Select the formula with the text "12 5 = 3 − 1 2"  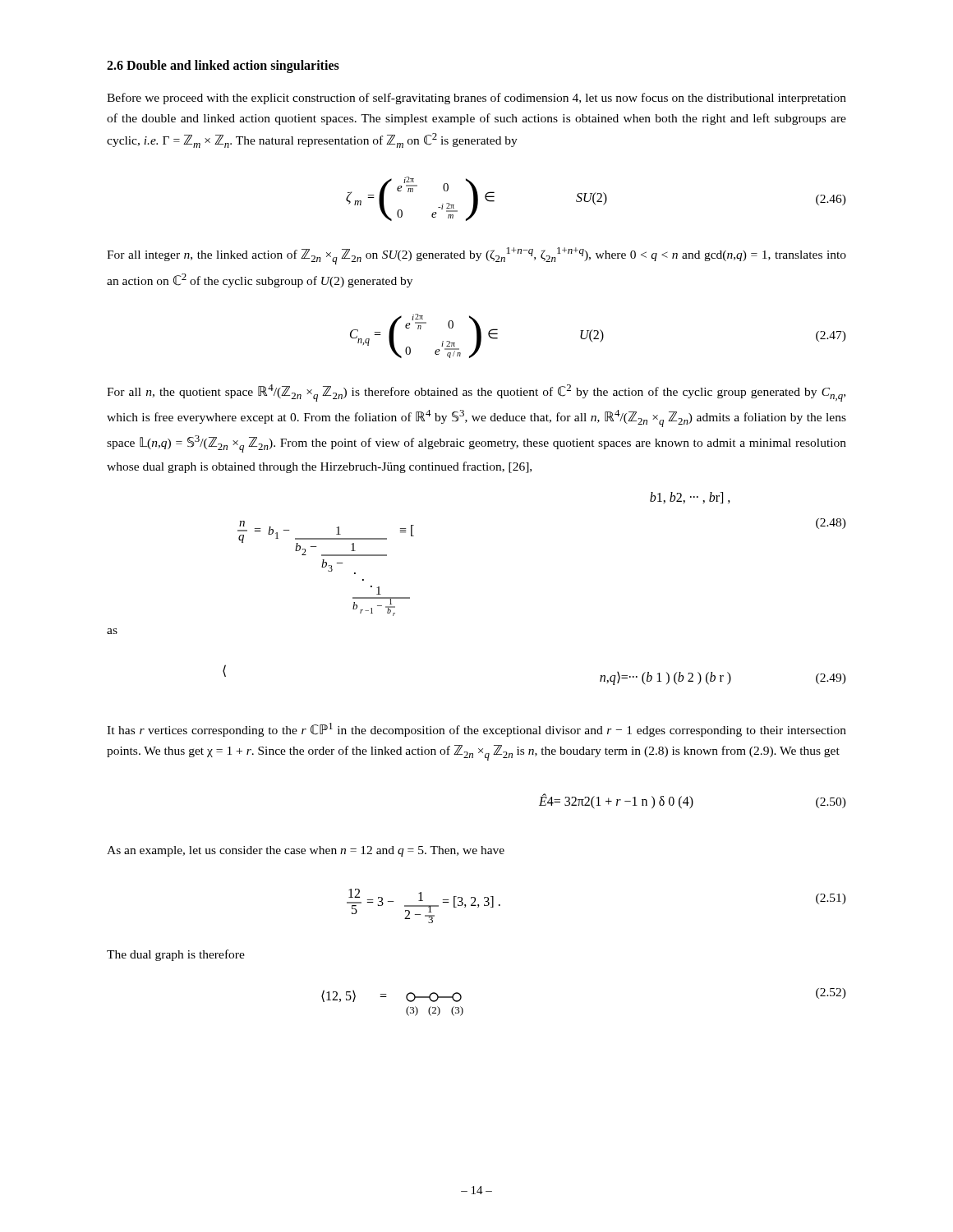(x=421, y=906)
